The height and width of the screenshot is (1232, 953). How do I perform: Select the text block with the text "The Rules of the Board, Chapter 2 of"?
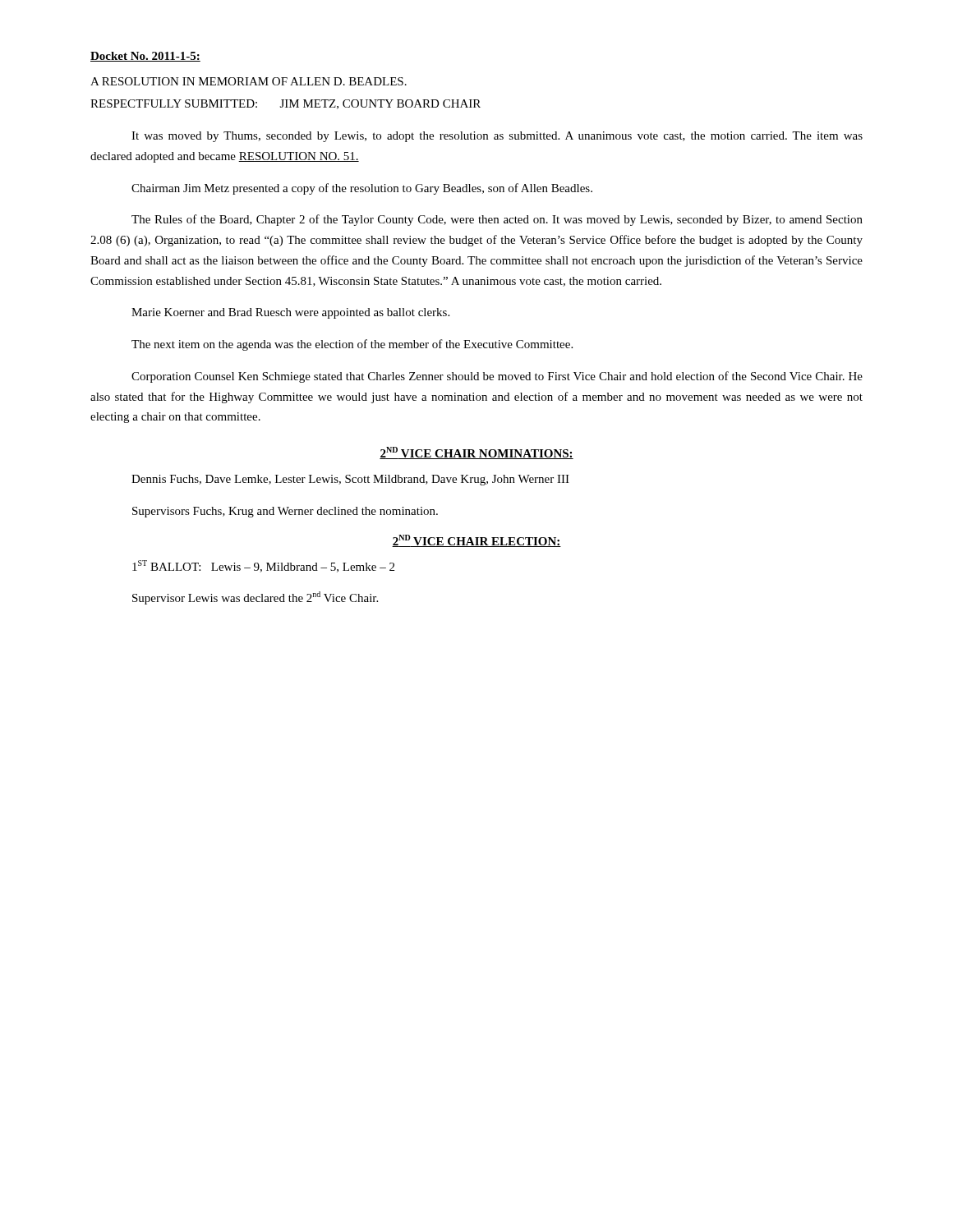pos(476,250)
